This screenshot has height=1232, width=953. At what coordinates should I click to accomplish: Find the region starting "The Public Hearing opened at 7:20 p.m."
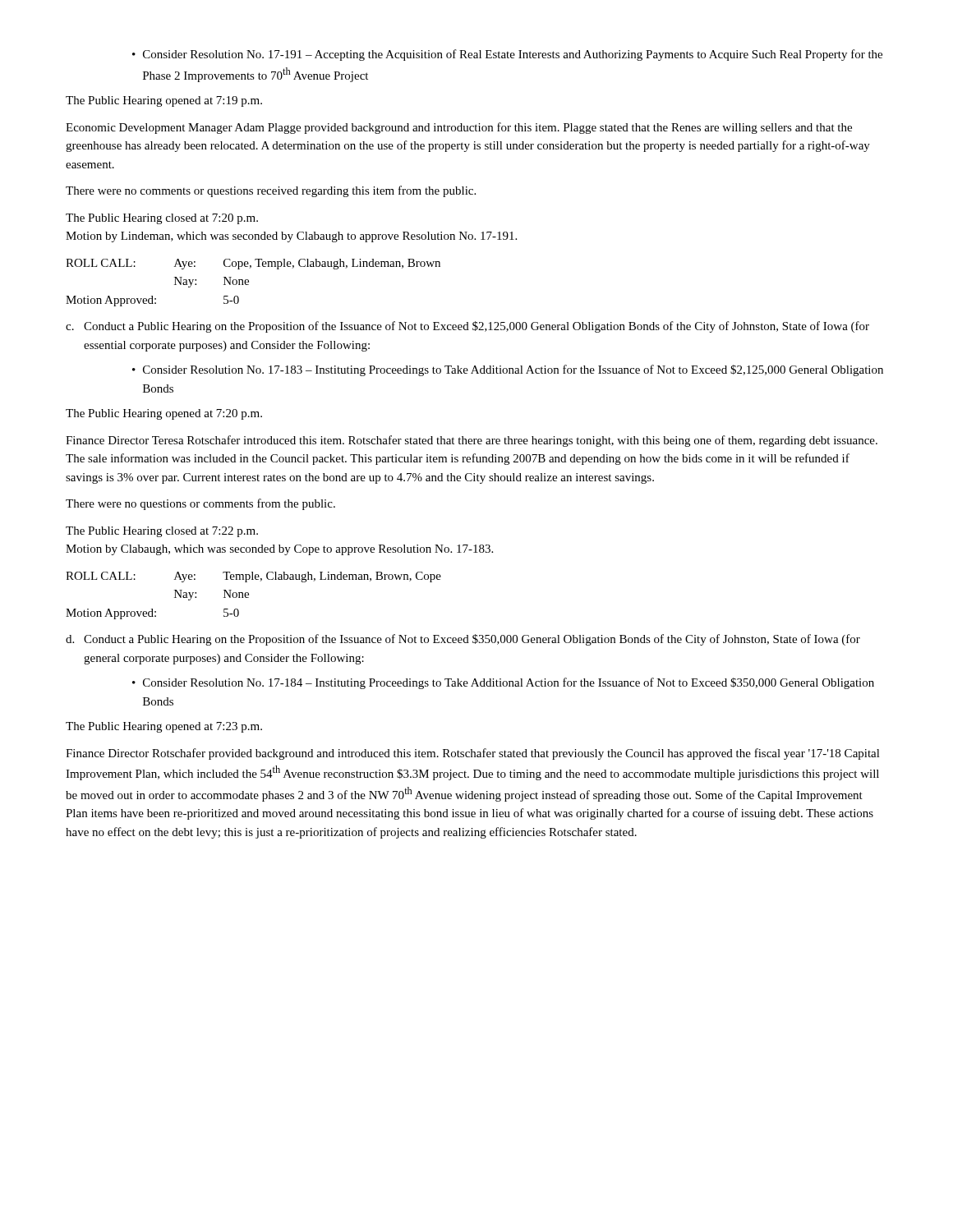tap(164, 413)
